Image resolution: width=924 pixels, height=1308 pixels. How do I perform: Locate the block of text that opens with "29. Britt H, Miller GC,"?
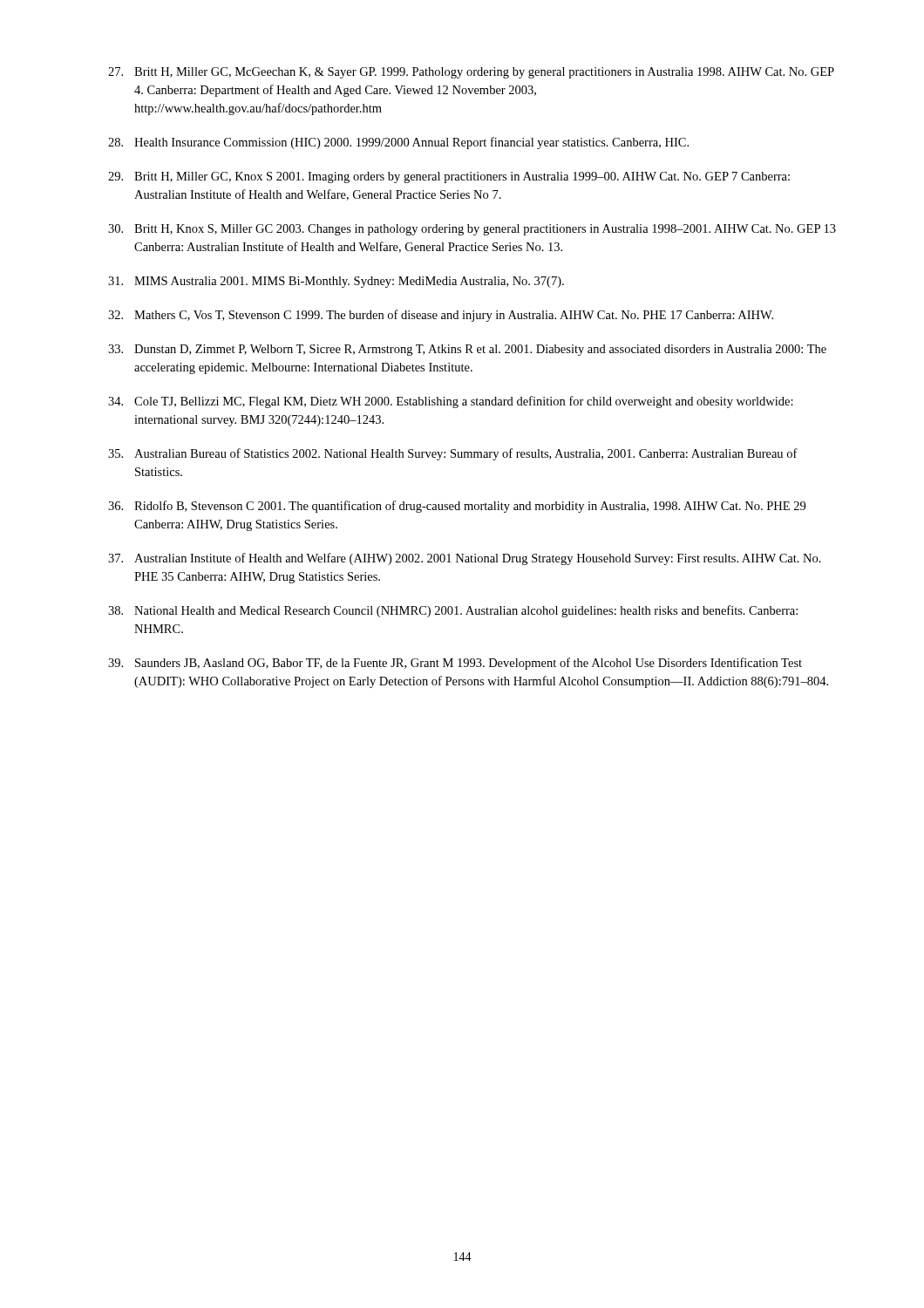tap(462, 186)
